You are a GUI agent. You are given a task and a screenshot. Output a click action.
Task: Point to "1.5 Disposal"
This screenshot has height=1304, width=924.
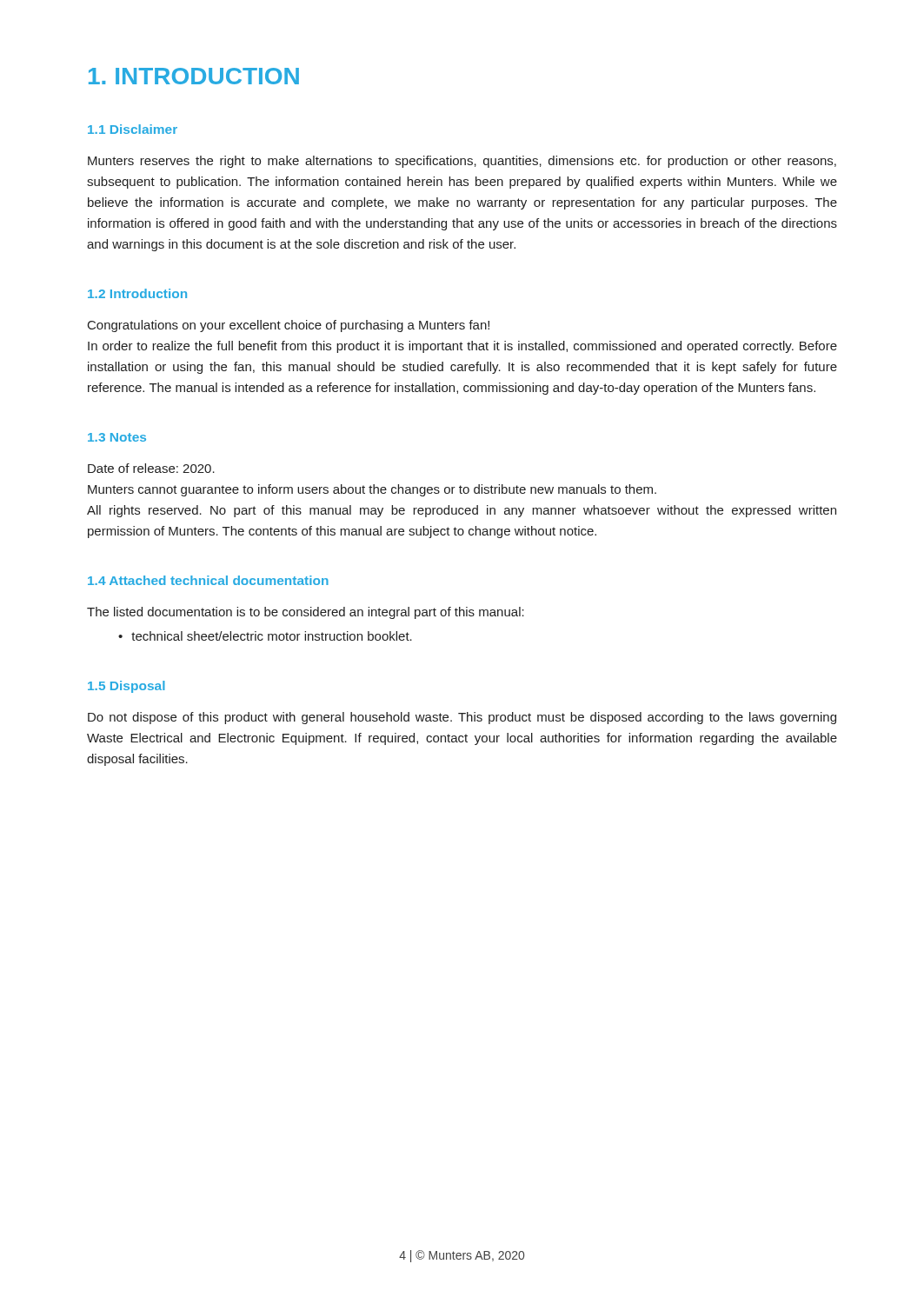(x=126, y=687)
